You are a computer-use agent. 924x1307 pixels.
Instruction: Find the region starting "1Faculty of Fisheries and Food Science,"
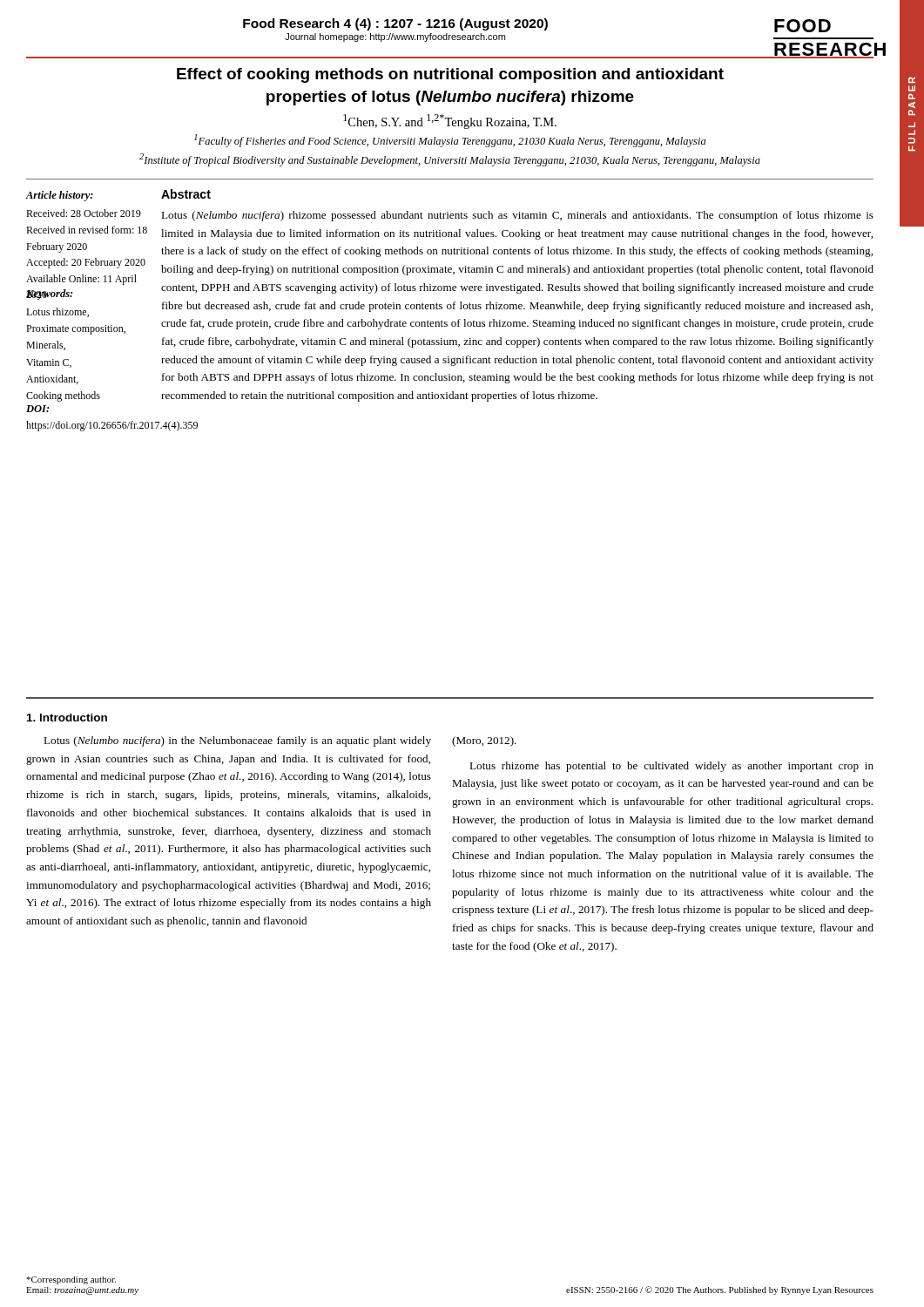[x=450, y=149]
